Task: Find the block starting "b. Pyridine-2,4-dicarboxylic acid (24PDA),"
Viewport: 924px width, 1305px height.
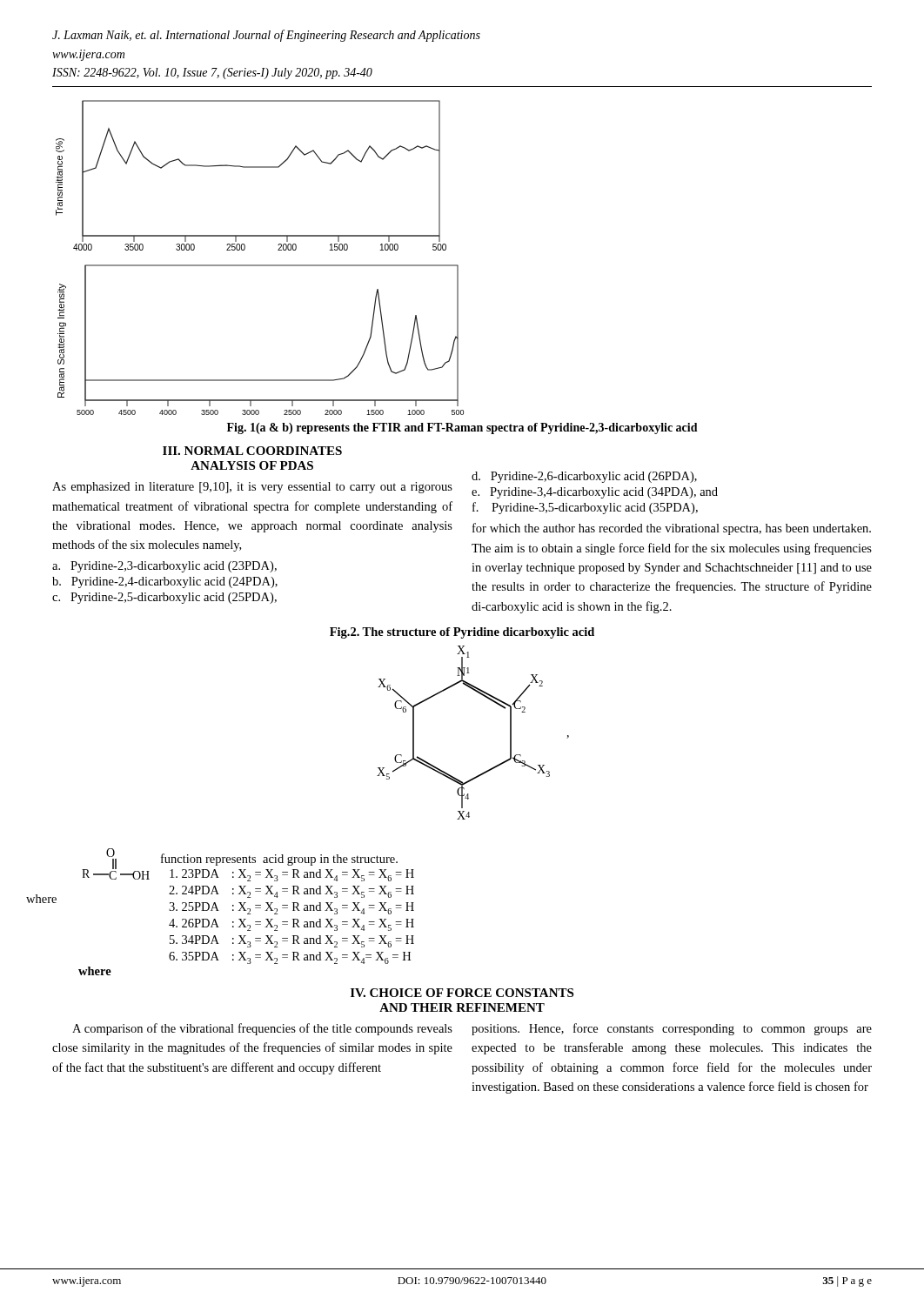Action: point(165,581)
